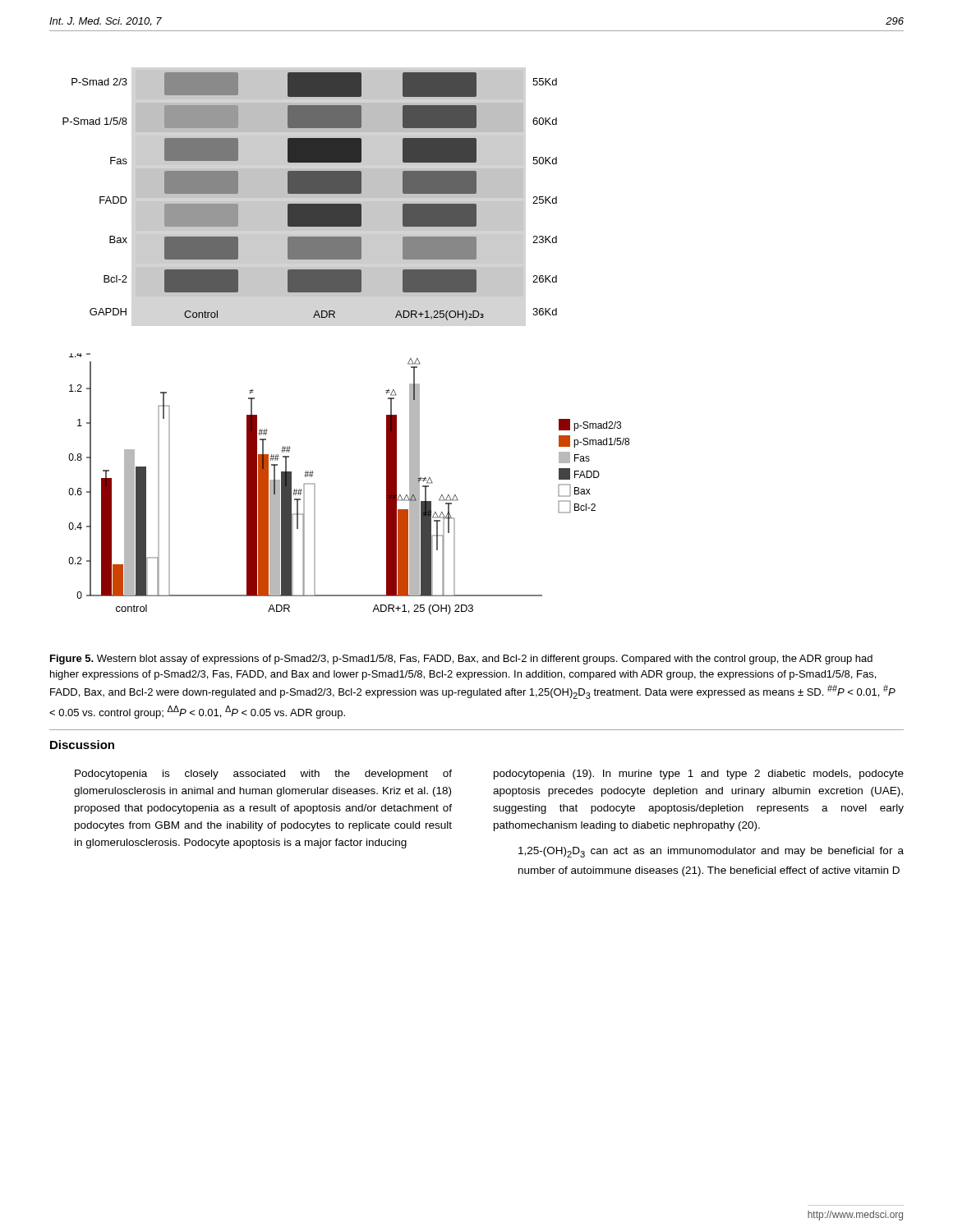Select the caption containing "Figure 5. Western"
Image resolution: width=953 pixels, height=1232 pixels.
coord(472,686)
